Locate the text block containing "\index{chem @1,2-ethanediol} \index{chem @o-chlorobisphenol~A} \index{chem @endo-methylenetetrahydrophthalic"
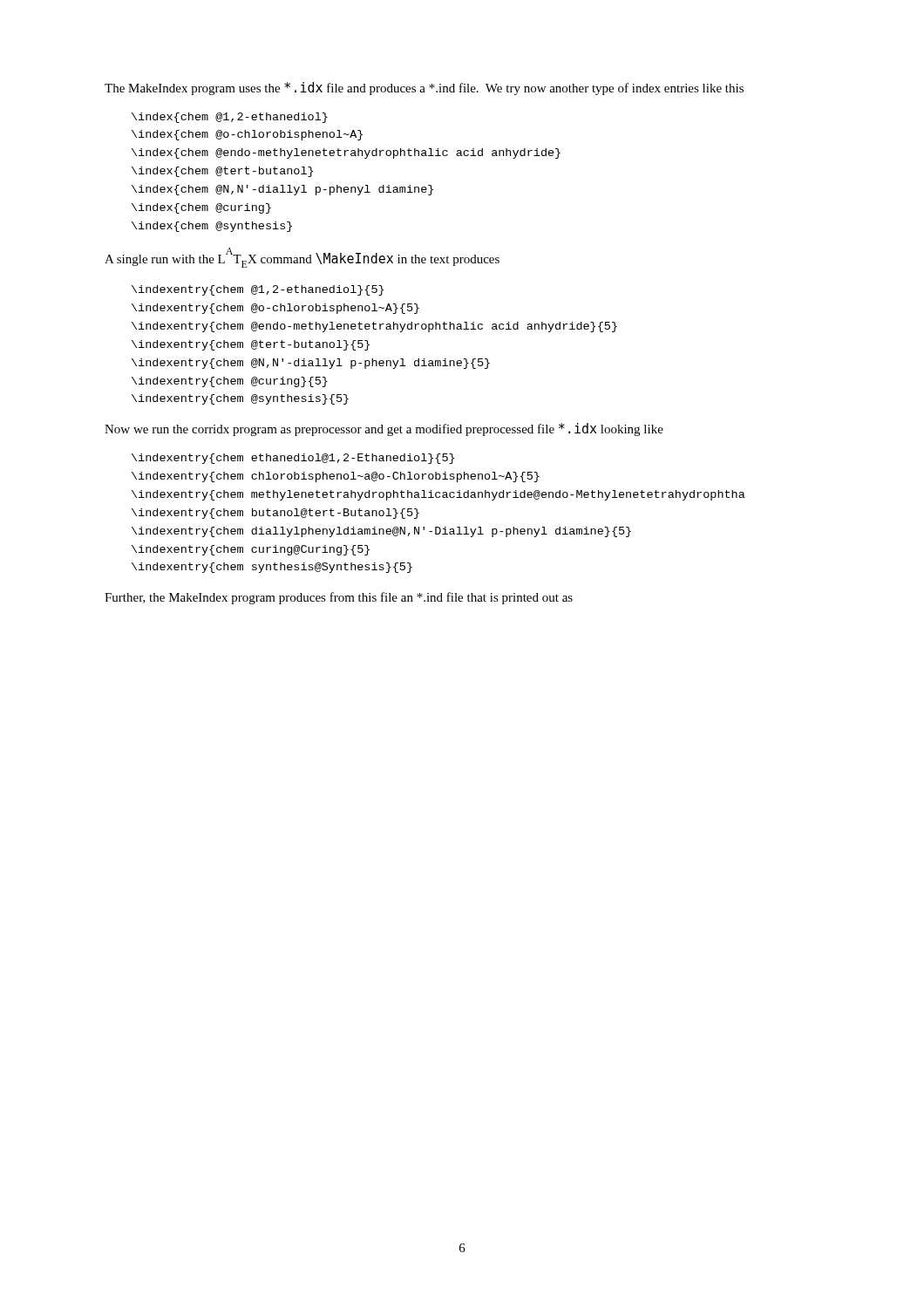 coord(230,118)
